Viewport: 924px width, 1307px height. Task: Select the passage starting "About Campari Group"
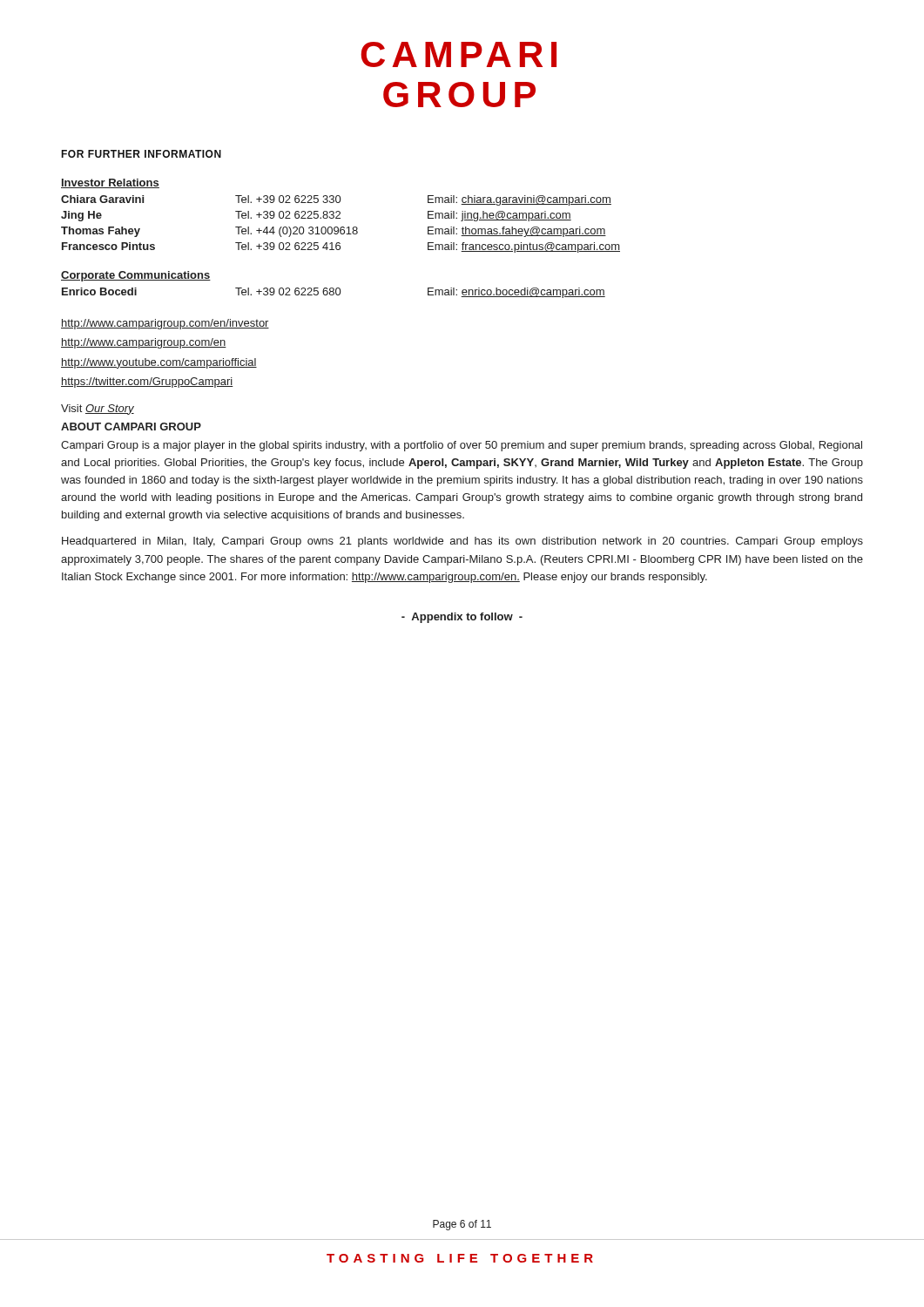pyautogui.click(x=131, y=426)
